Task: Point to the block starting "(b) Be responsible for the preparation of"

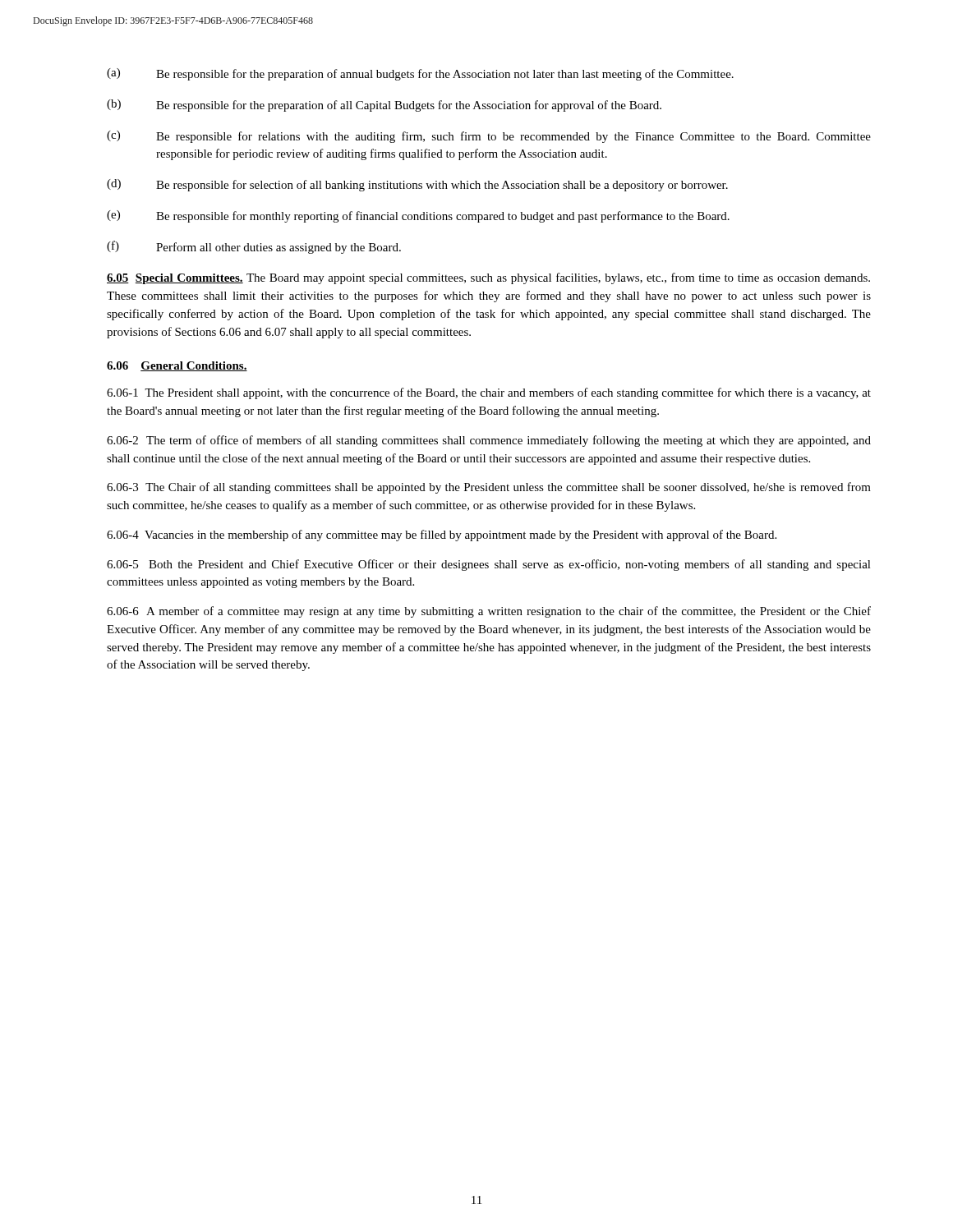Action: point(489,106)
